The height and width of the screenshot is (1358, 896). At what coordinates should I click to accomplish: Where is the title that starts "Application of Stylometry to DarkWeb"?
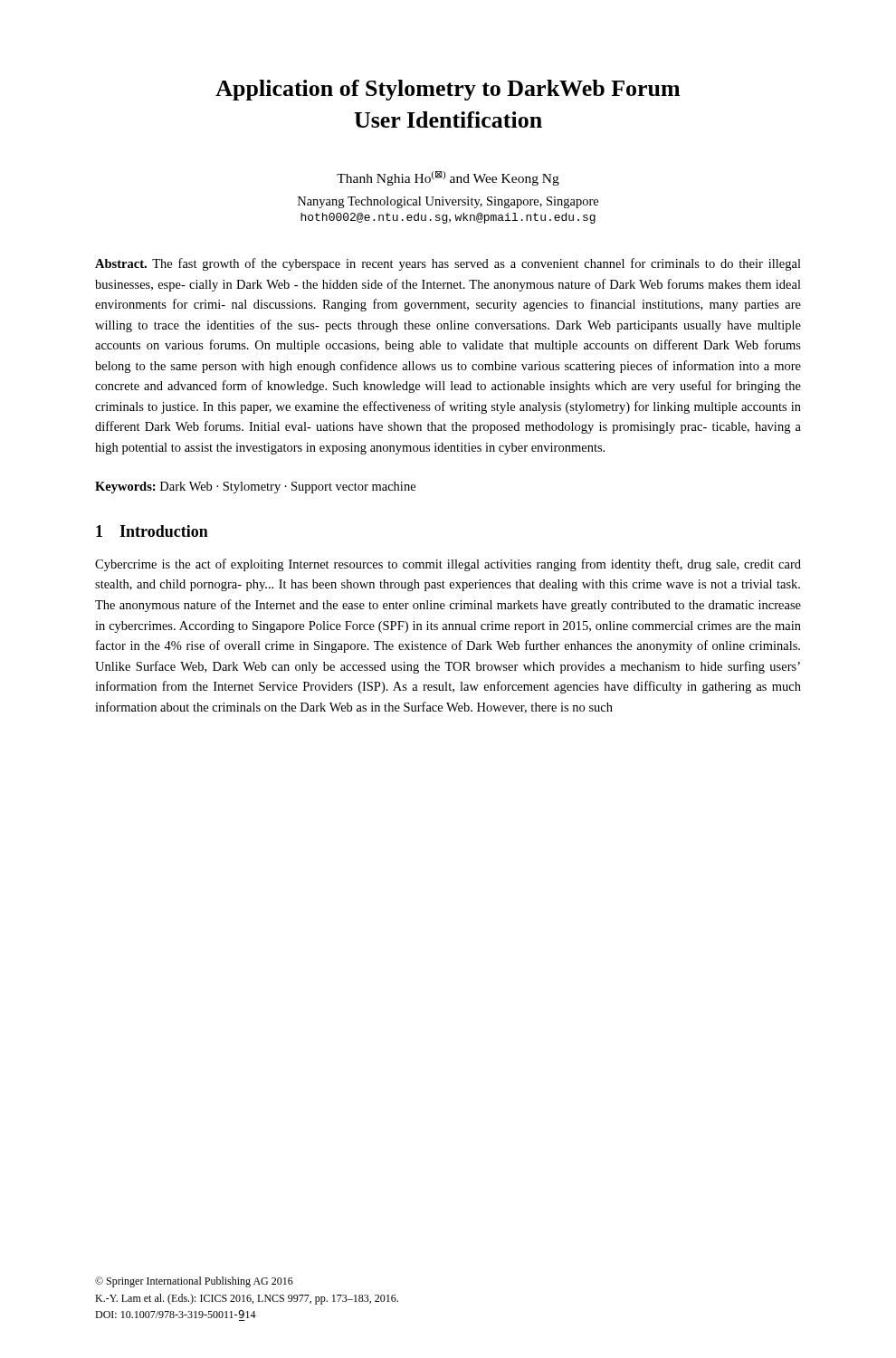coord(448,104)
